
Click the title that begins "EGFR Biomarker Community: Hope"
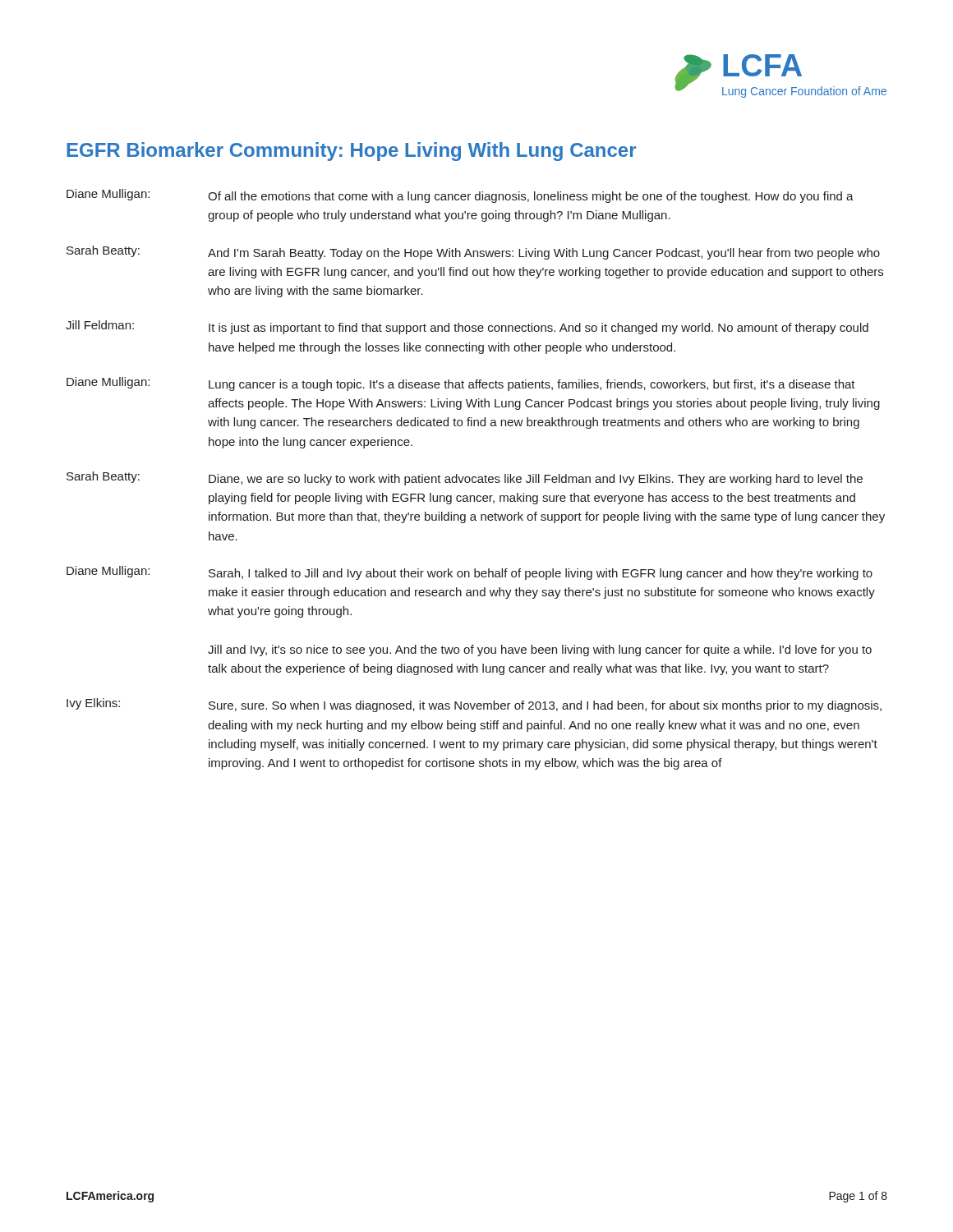coord(351,150)
